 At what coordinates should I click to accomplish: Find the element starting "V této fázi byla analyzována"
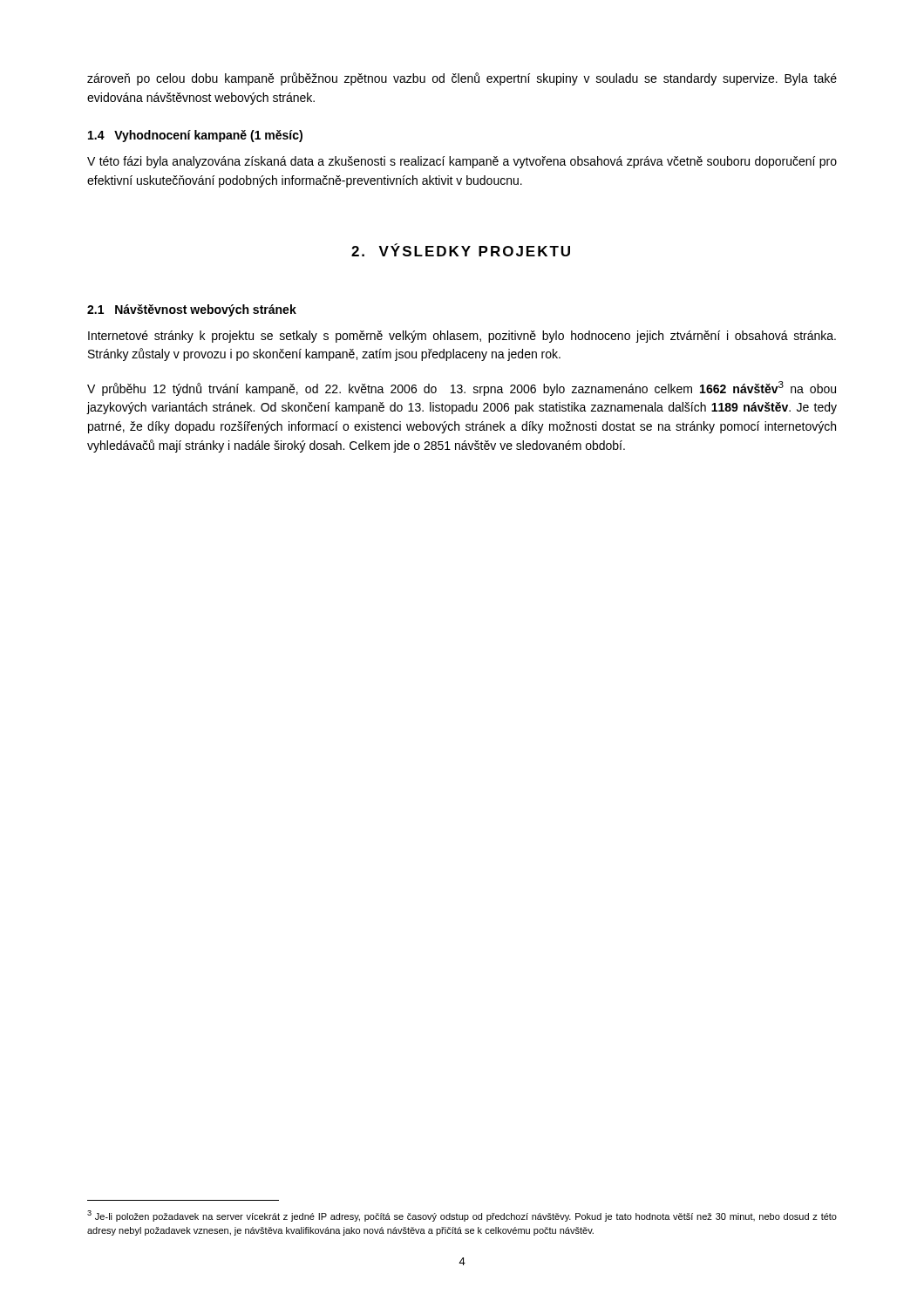[462, 171]
